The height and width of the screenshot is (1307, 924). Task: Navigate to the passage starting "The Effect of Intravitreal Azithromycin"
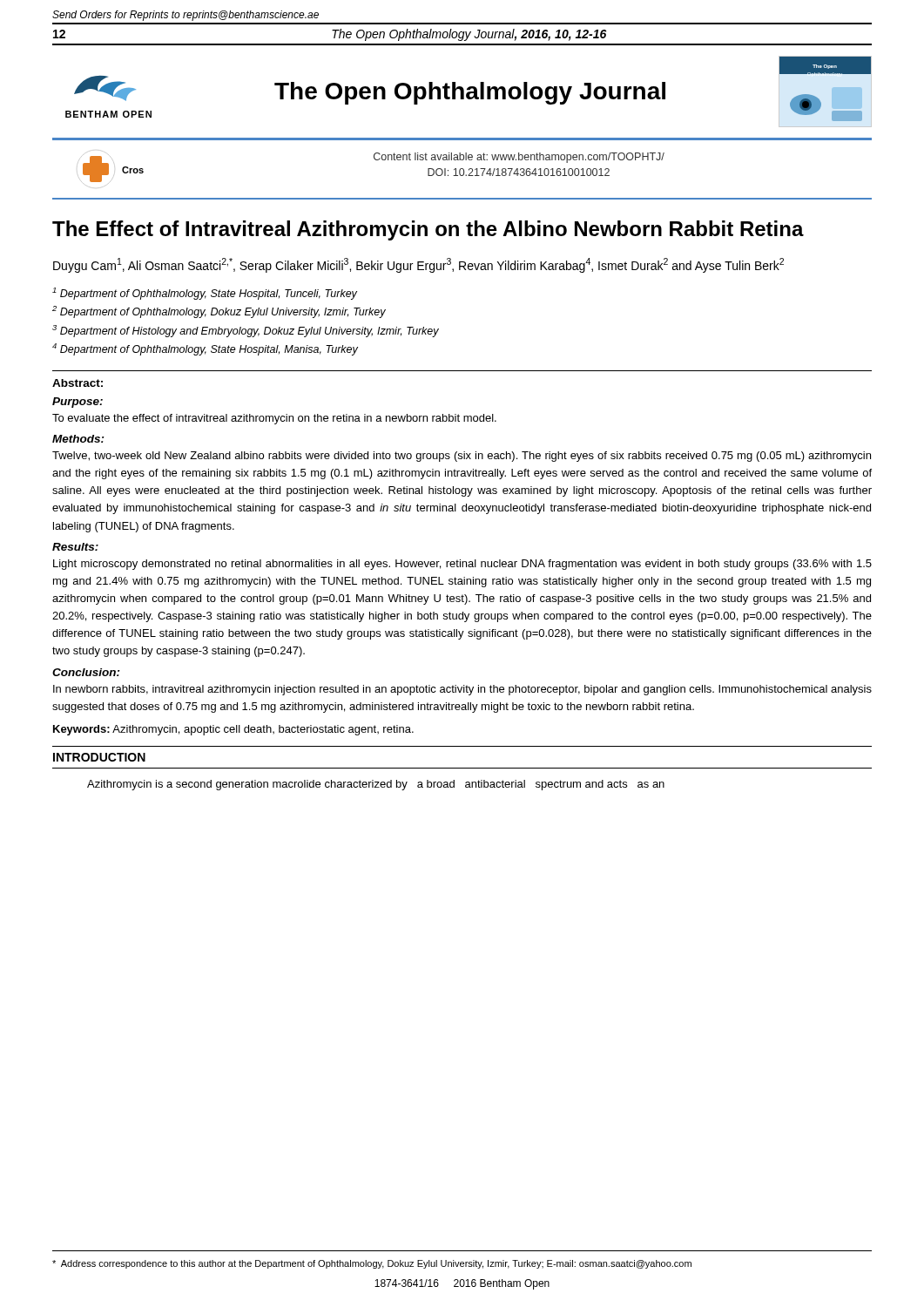pyautogui.click(x=428, y=229)
